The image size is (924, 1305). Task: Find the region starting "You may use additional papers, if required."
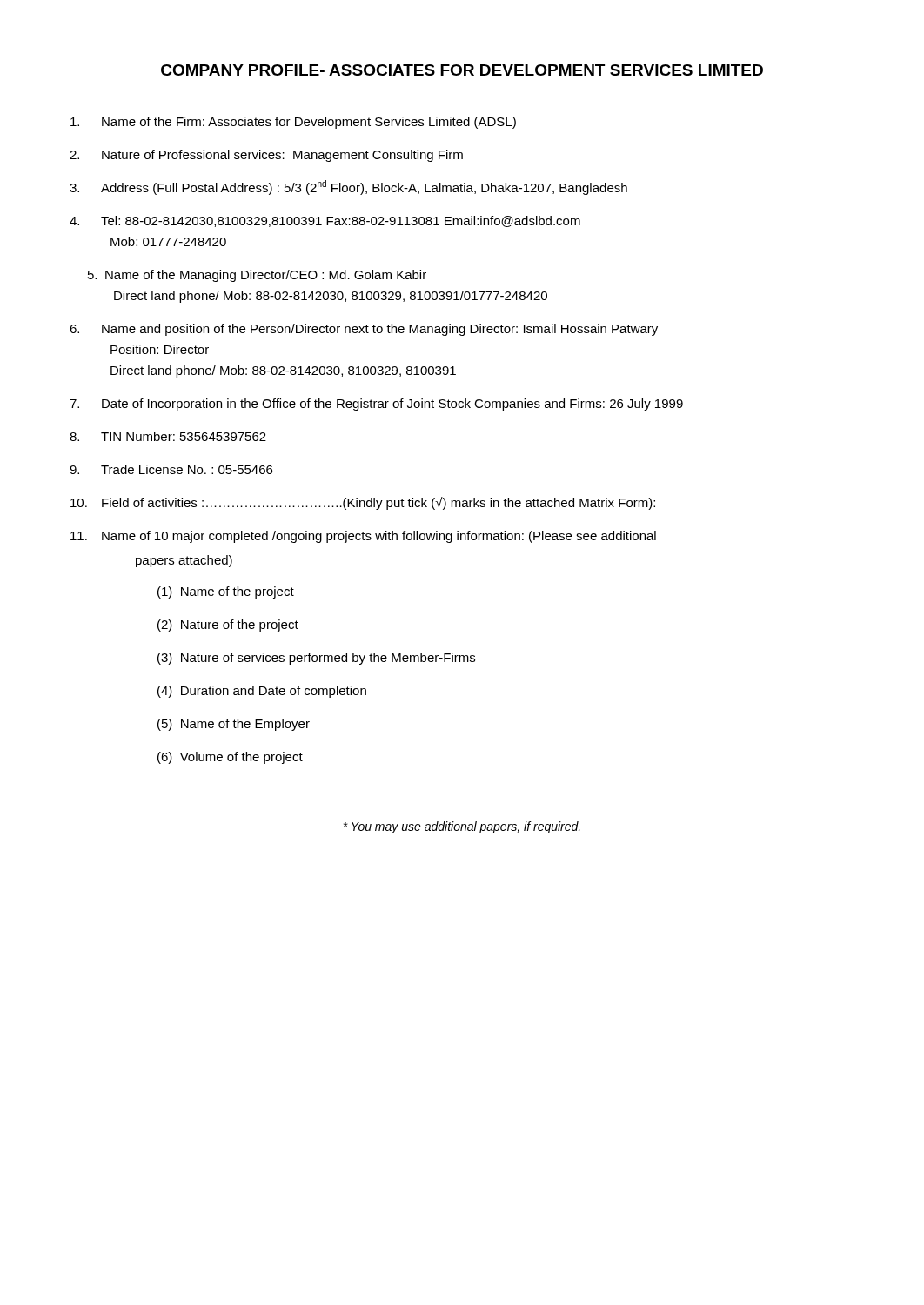tap(462, 827)
